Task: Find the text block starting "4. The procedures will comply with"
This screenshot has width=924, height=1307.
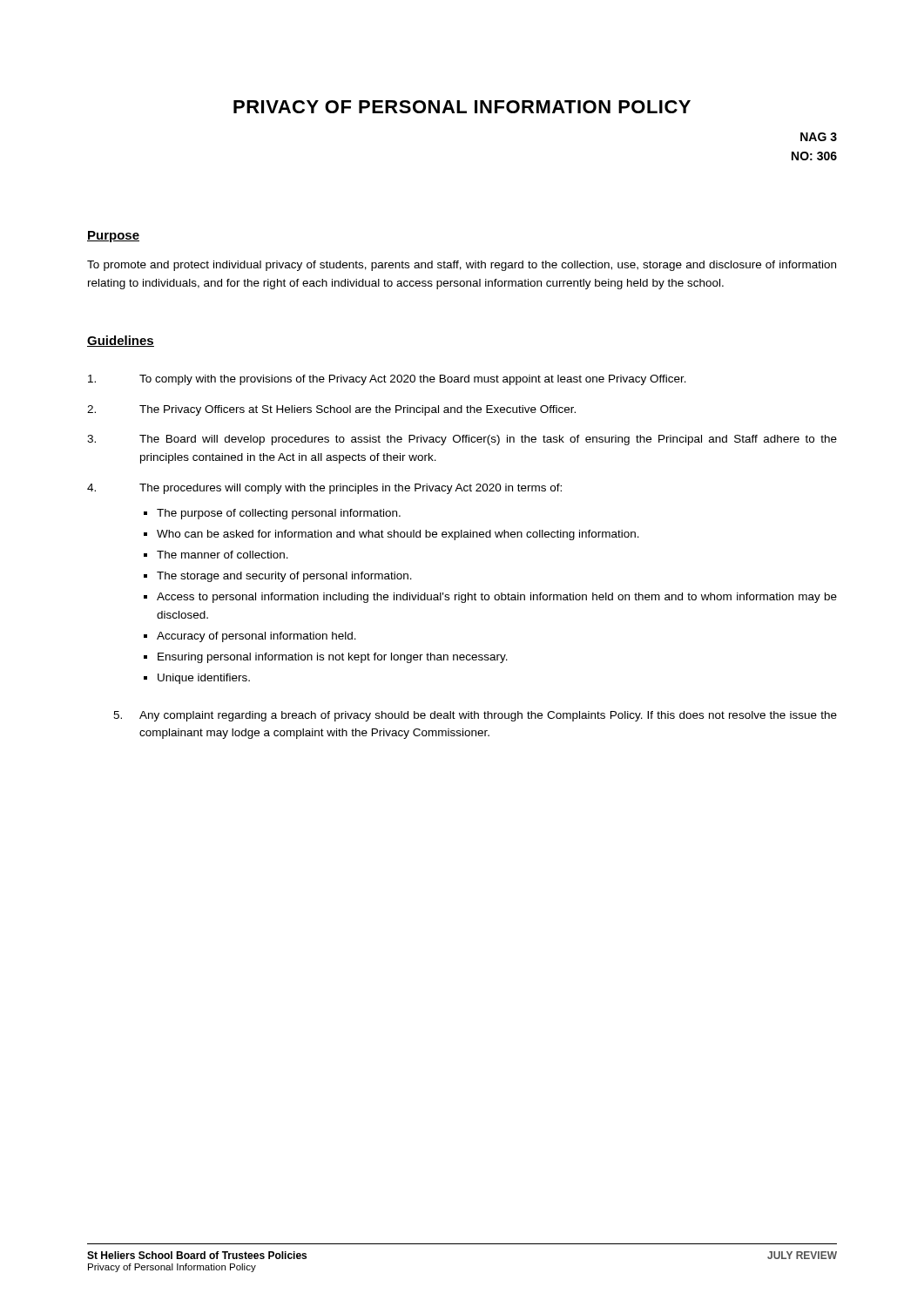Action: [x=462, y=587]
